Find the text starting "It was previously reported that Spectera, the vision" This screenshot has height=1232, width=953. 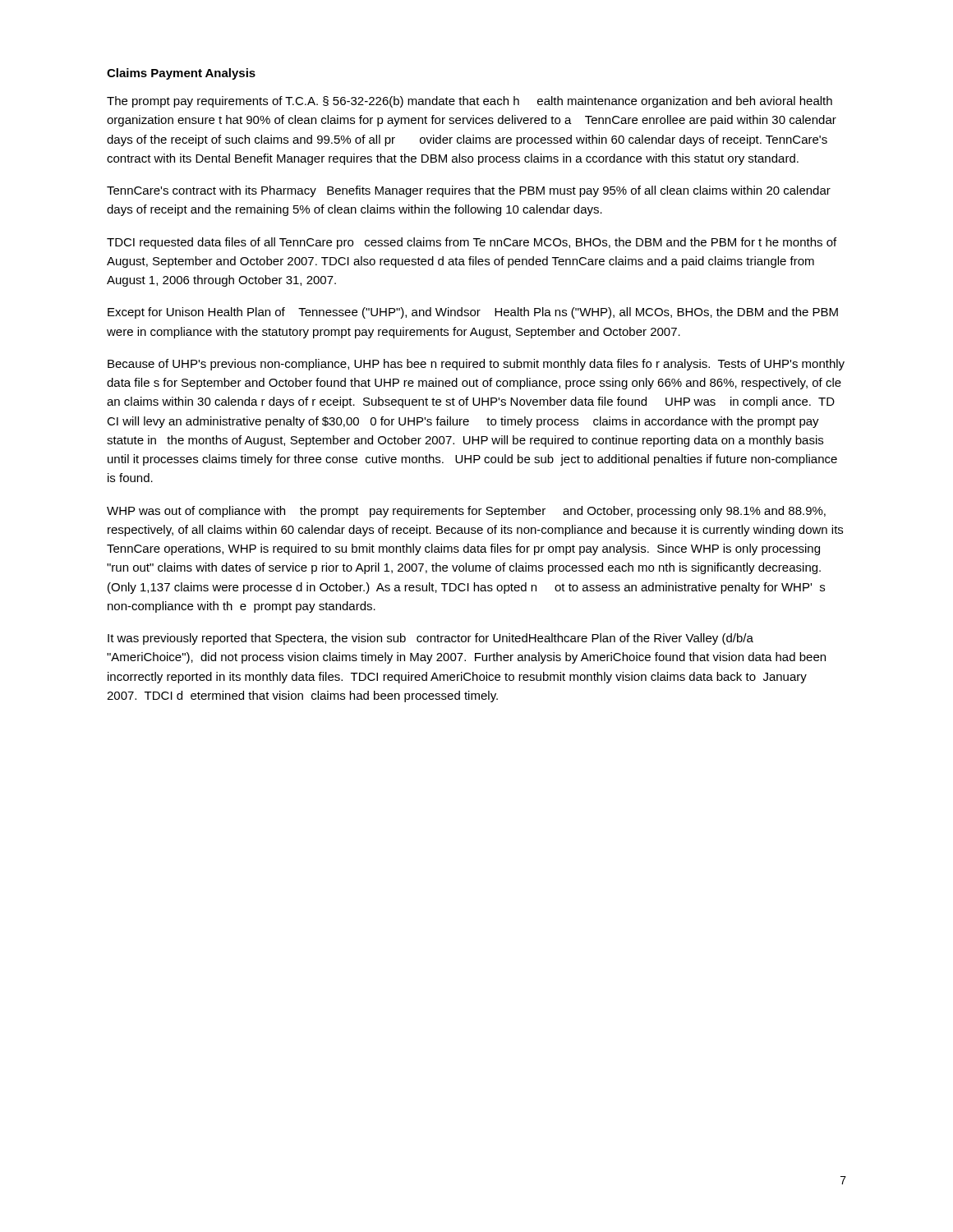pos(467,666)
